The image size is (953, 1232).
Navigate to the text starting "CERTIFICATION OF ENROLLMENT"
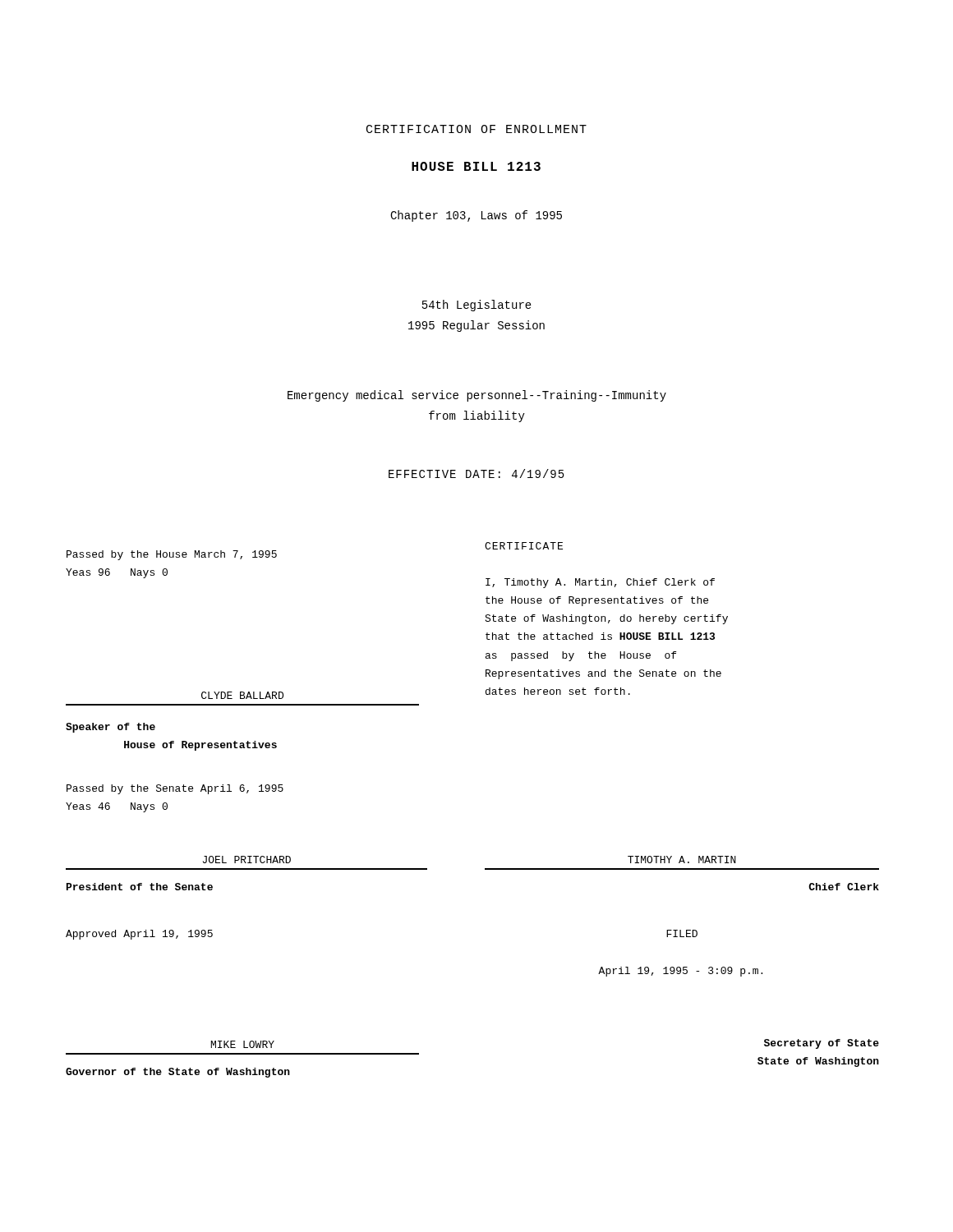(x=476, y=130)
